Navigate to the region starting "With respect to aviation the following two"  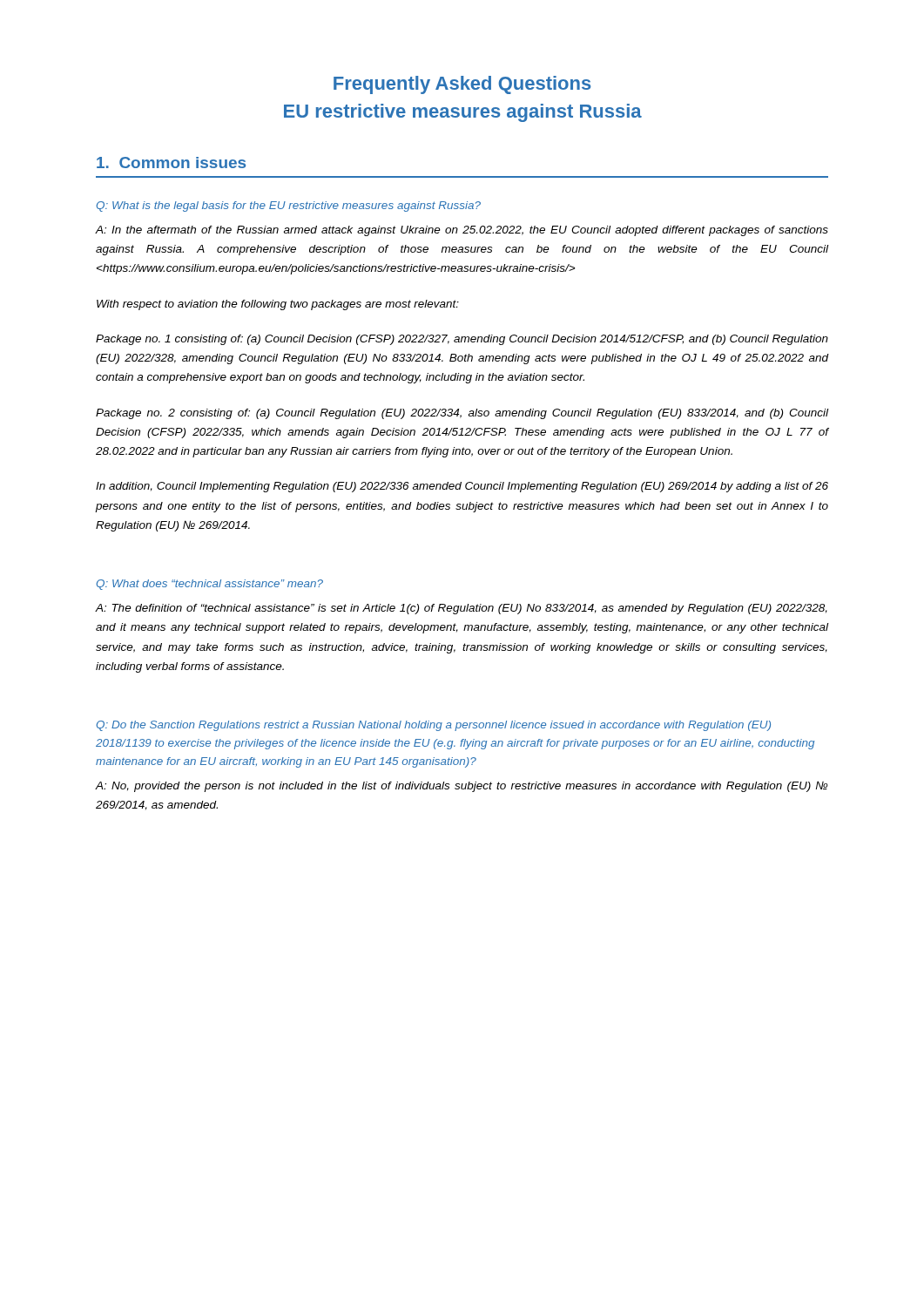point(277,303)
